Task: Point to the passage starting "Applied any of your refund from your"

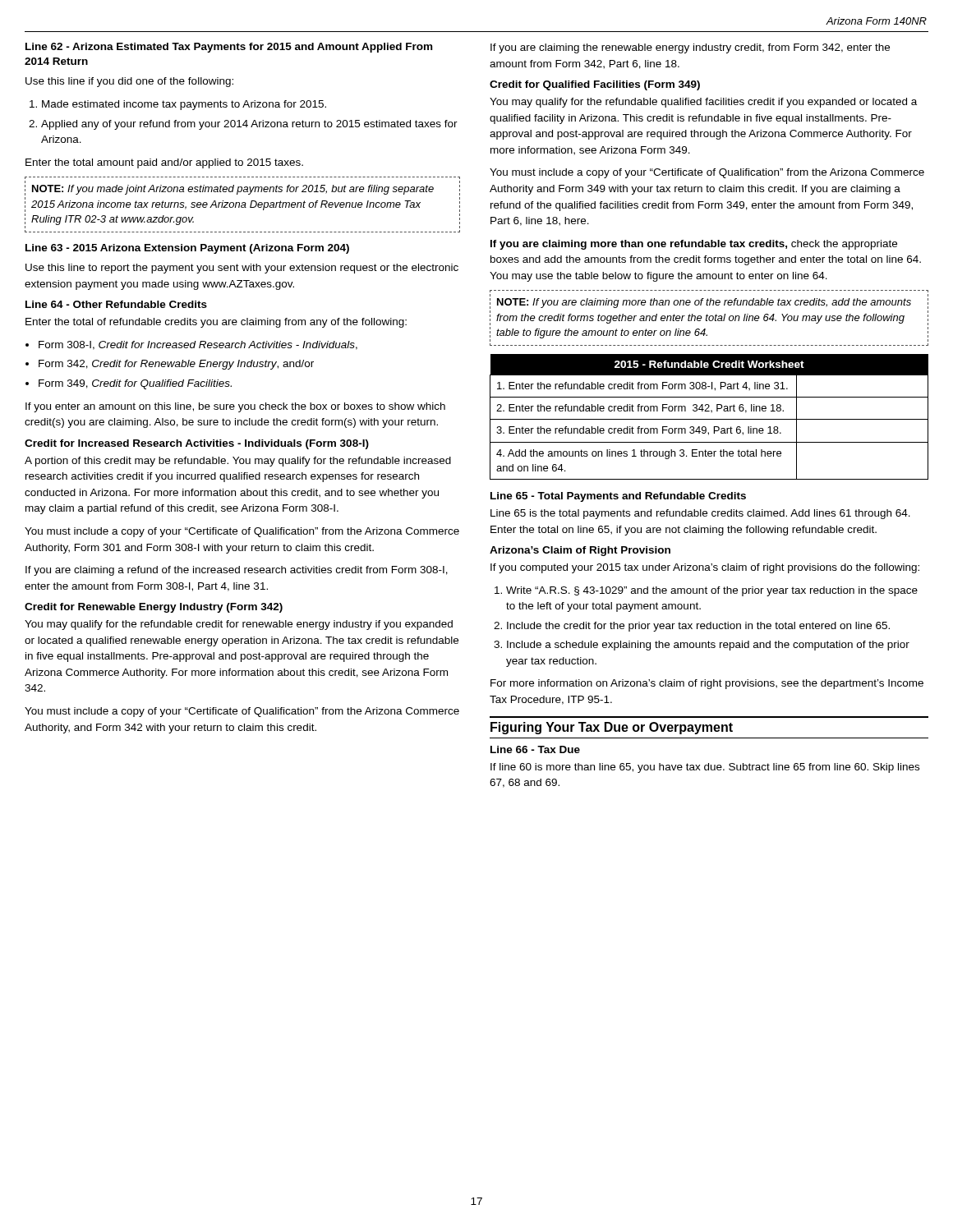Action: 249,131
